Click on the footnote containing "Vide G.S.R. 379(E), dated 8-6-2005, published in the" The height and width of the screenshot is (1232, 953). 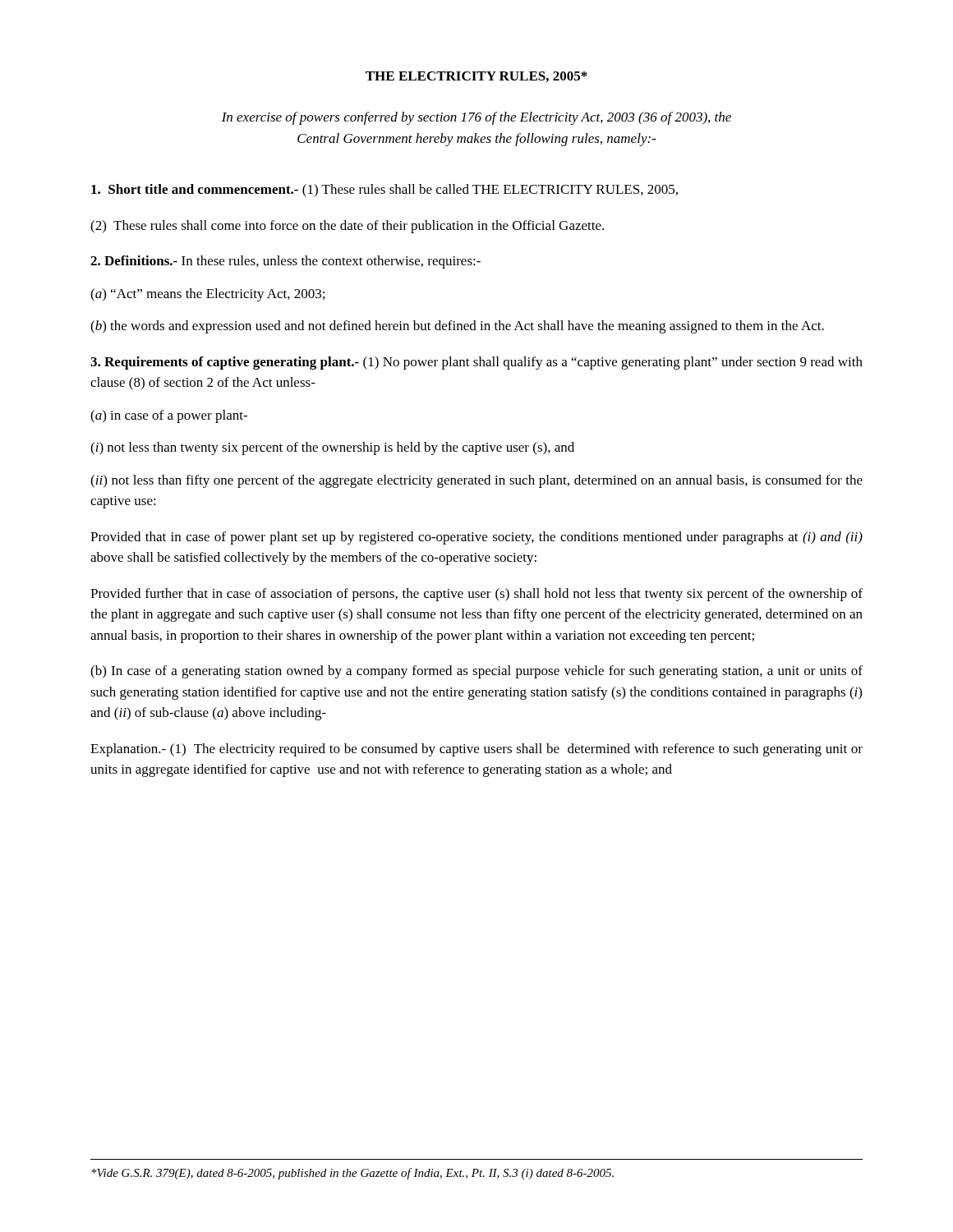[353, 1173]
